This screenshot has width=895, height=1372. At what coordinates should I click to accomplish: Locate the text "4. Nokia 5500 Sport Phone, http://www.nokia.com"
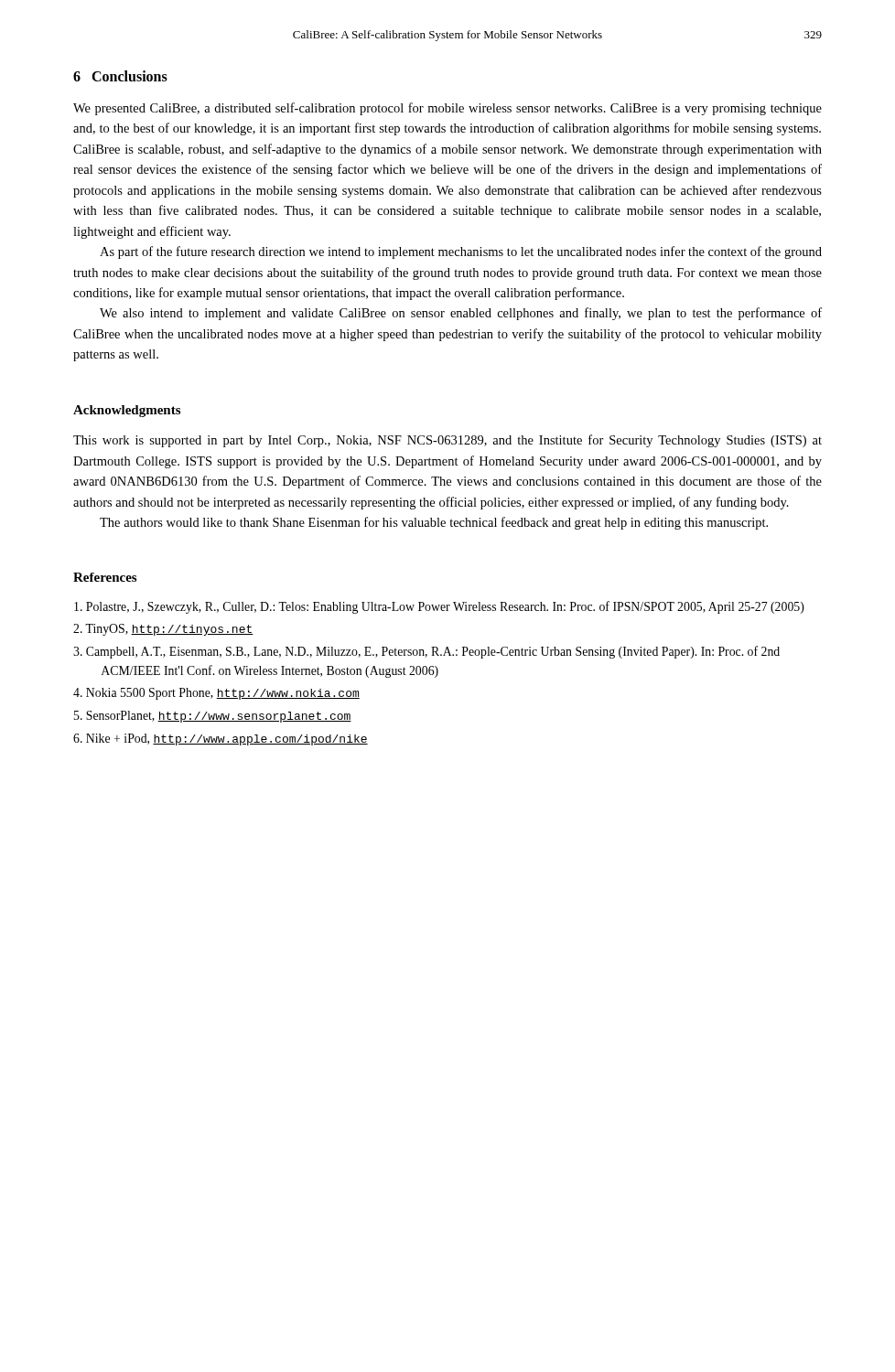[x=216, y=694]
